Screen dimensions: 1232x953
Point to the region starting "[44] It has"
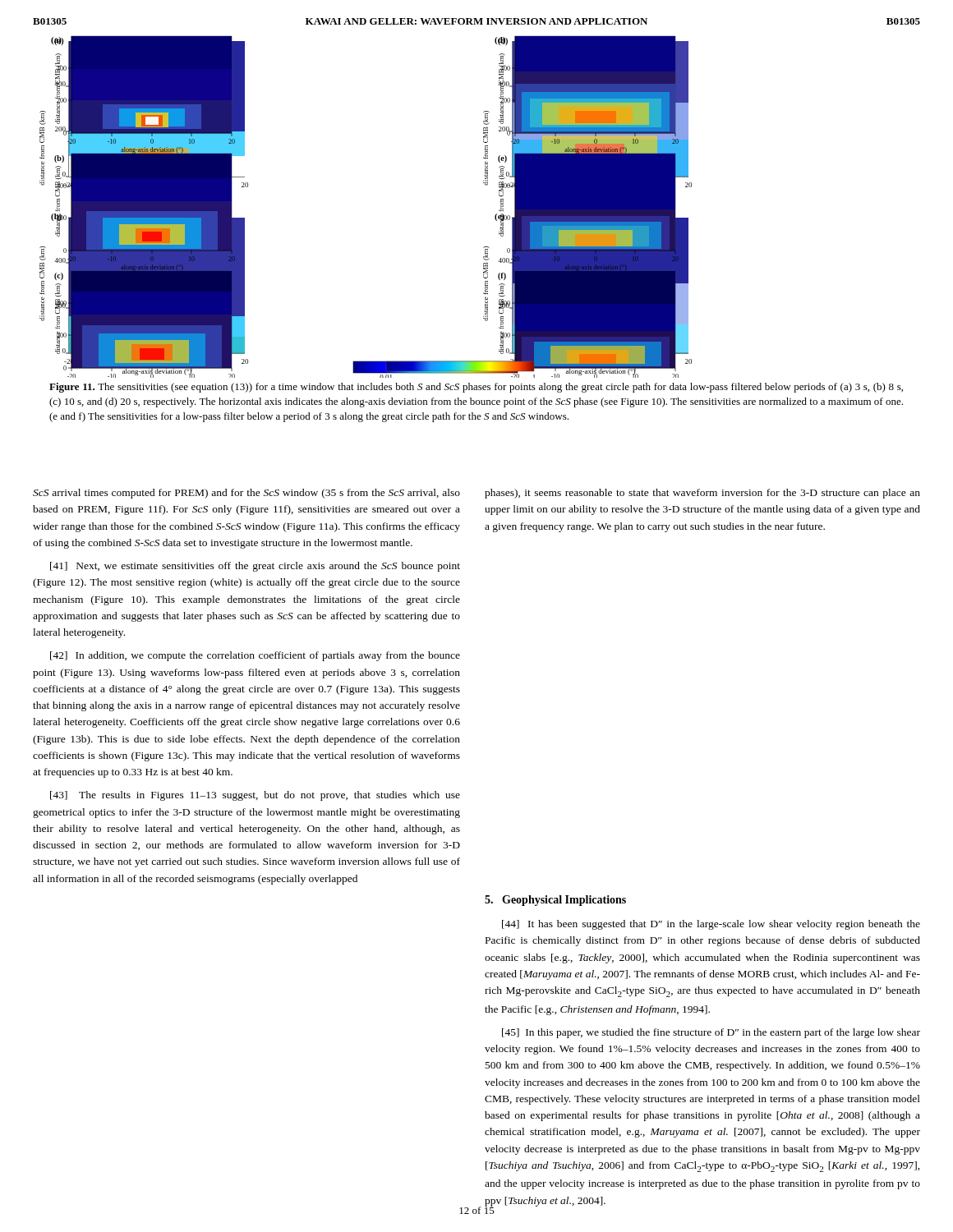pos(702,1062)
